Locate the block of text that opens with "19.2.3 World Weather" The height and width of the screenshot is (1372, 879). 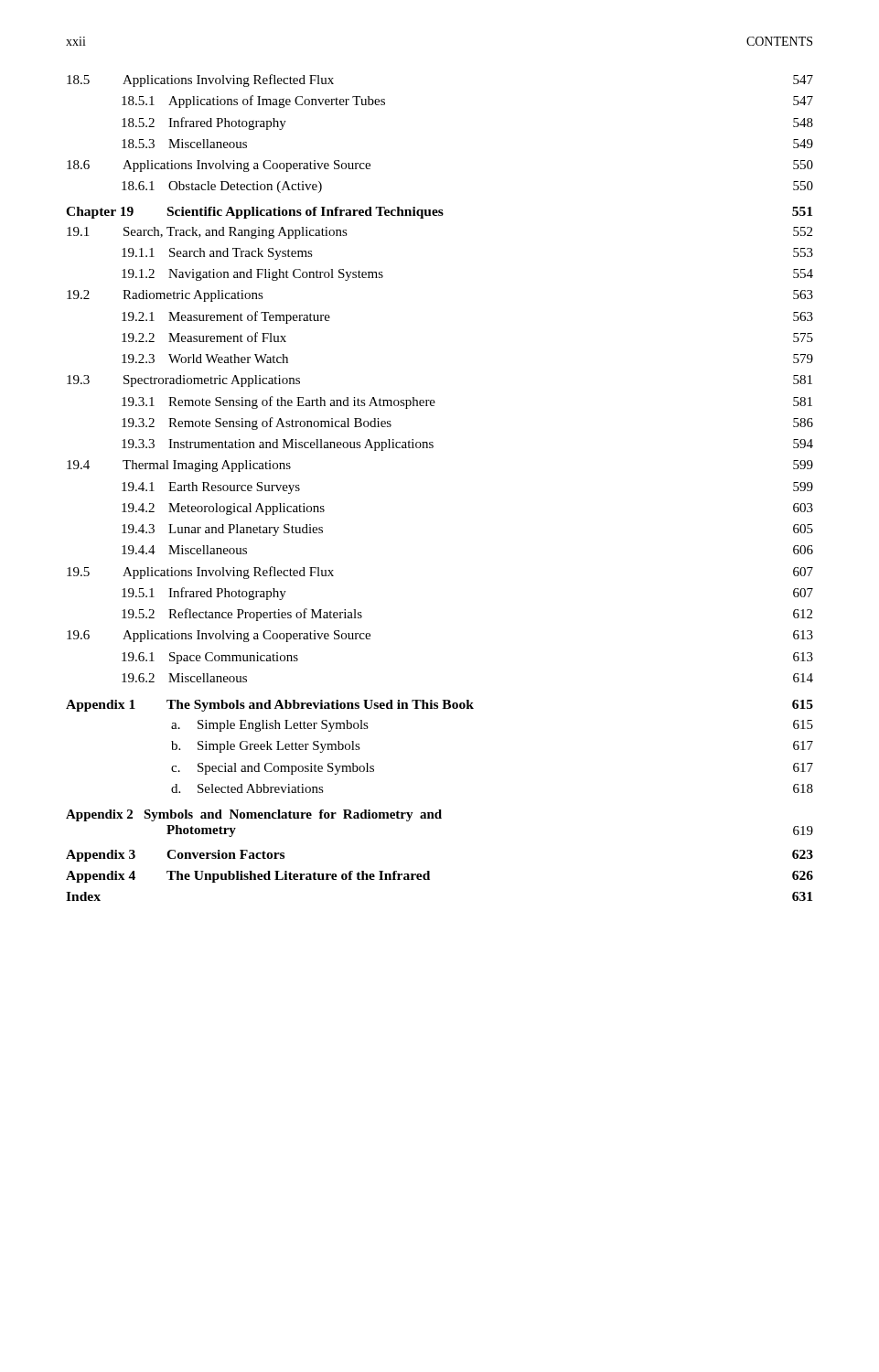[x=142, y=358]
